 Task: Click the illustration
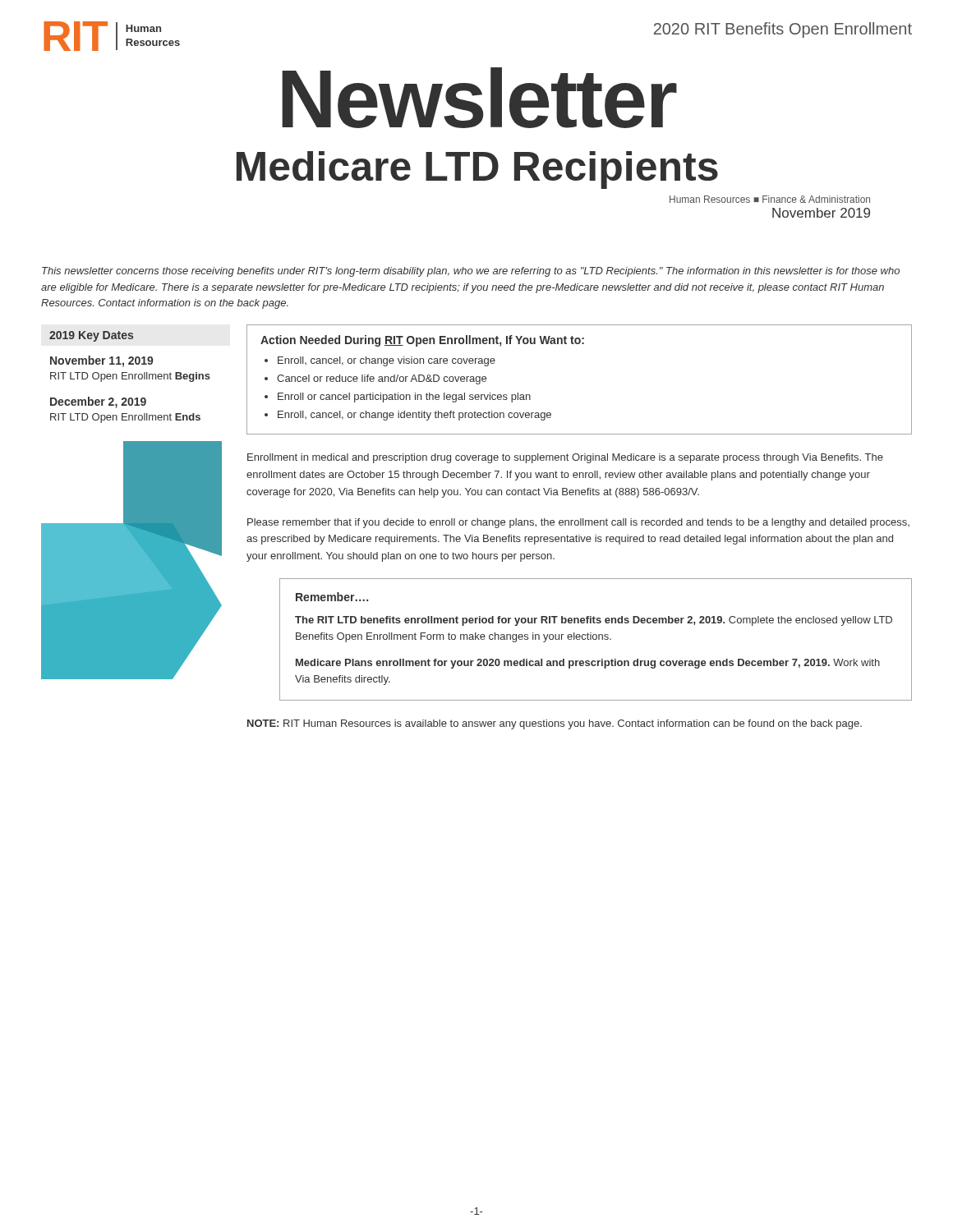click(x=136, y=562)
